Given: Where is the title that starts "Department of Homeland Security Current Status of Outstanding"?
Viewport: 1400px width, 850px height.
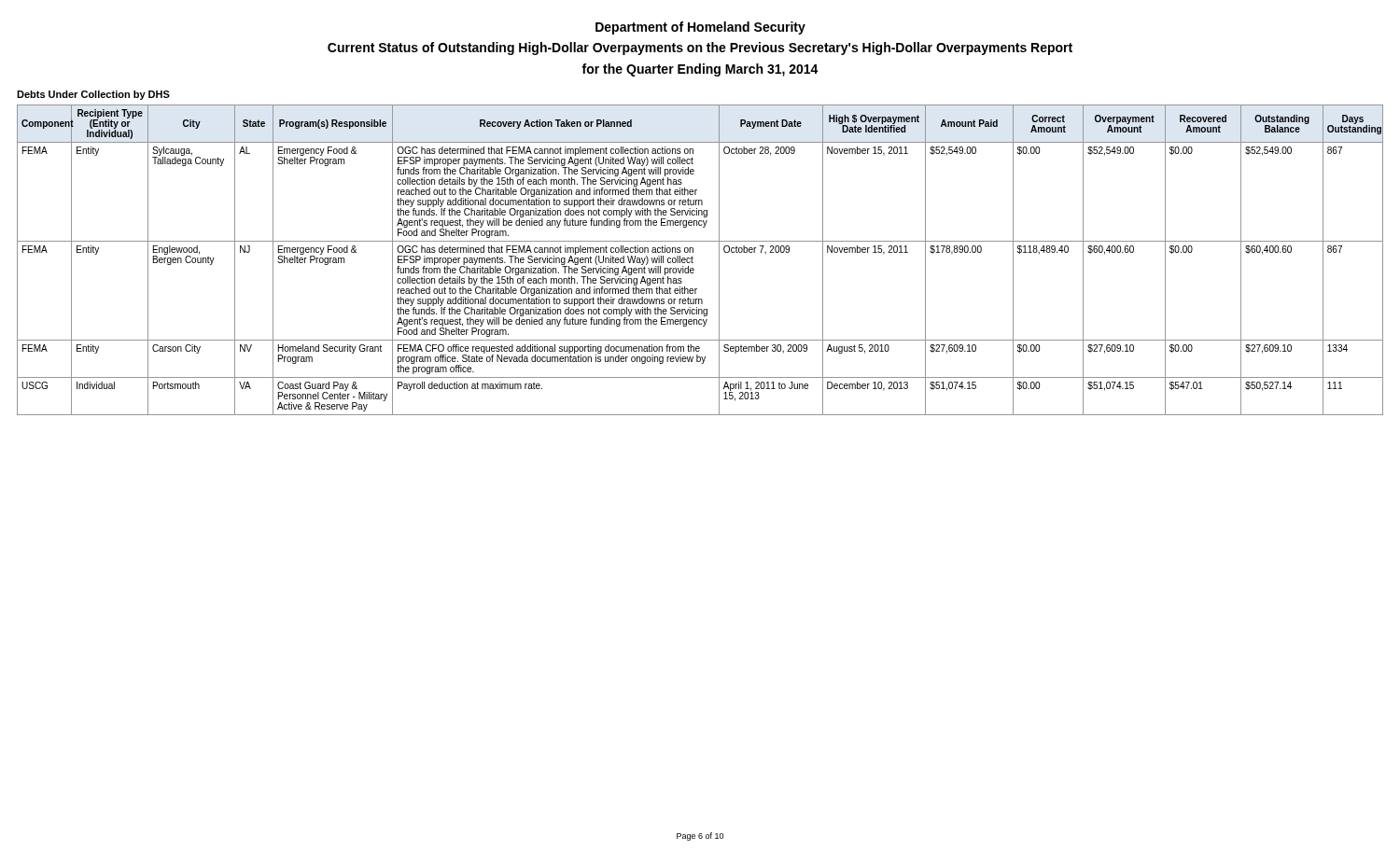Looking at the screenshot, I should pyautogui.click(x=700, y=48).
